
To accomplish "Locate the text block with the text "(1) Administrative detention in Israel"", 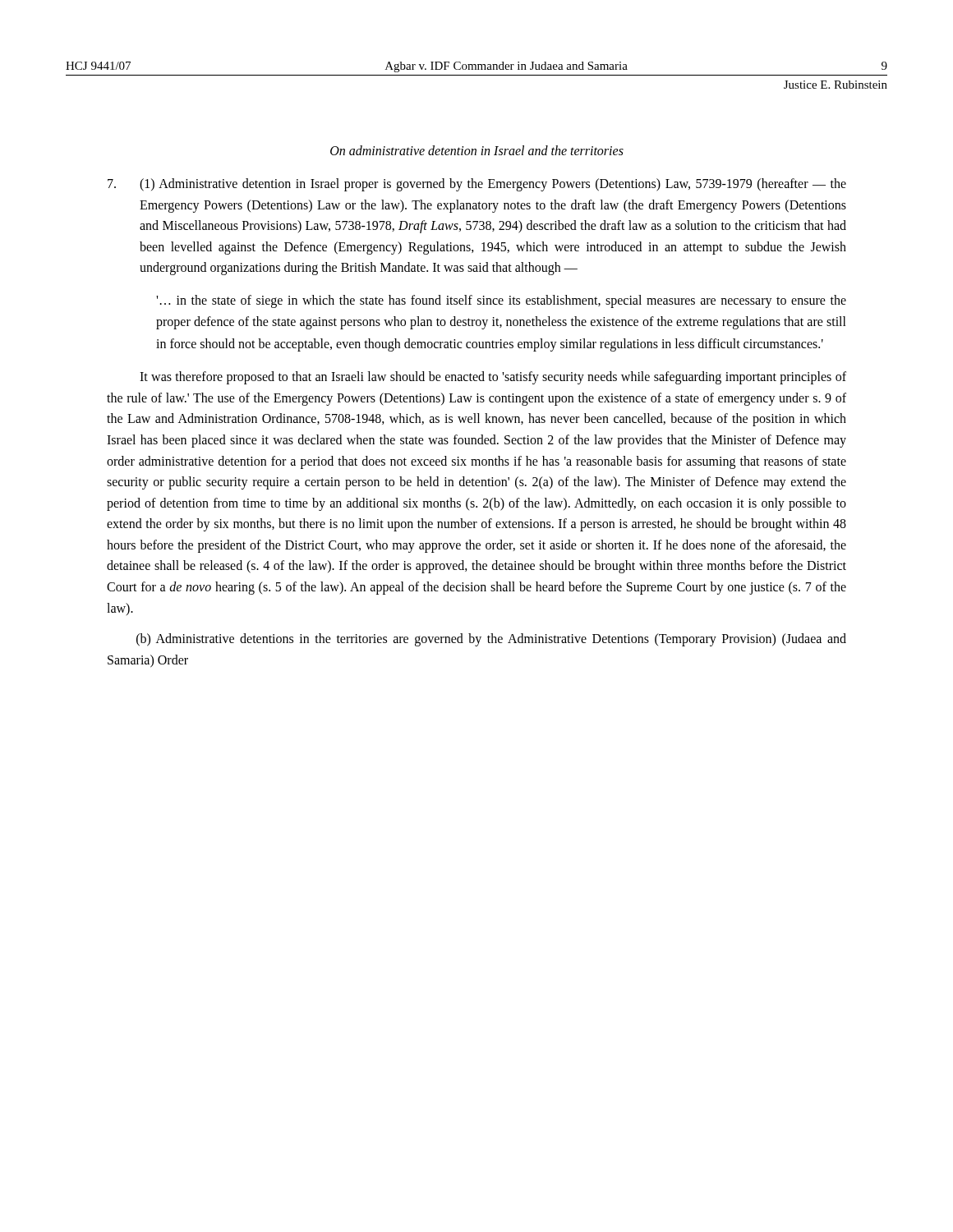I will (476, 226).
